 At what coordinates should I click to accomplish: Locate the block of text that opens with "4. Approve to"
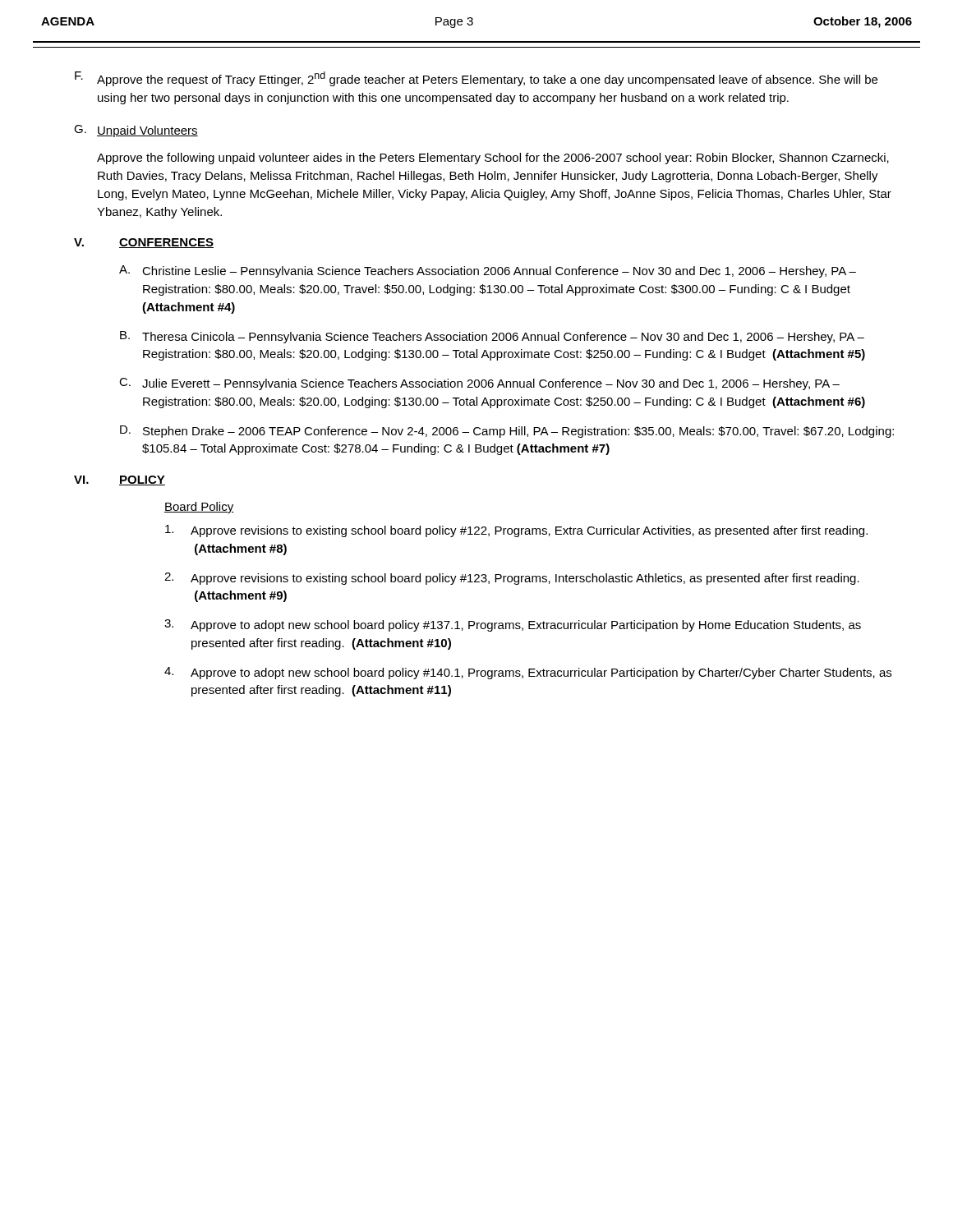tap(534, 681)
